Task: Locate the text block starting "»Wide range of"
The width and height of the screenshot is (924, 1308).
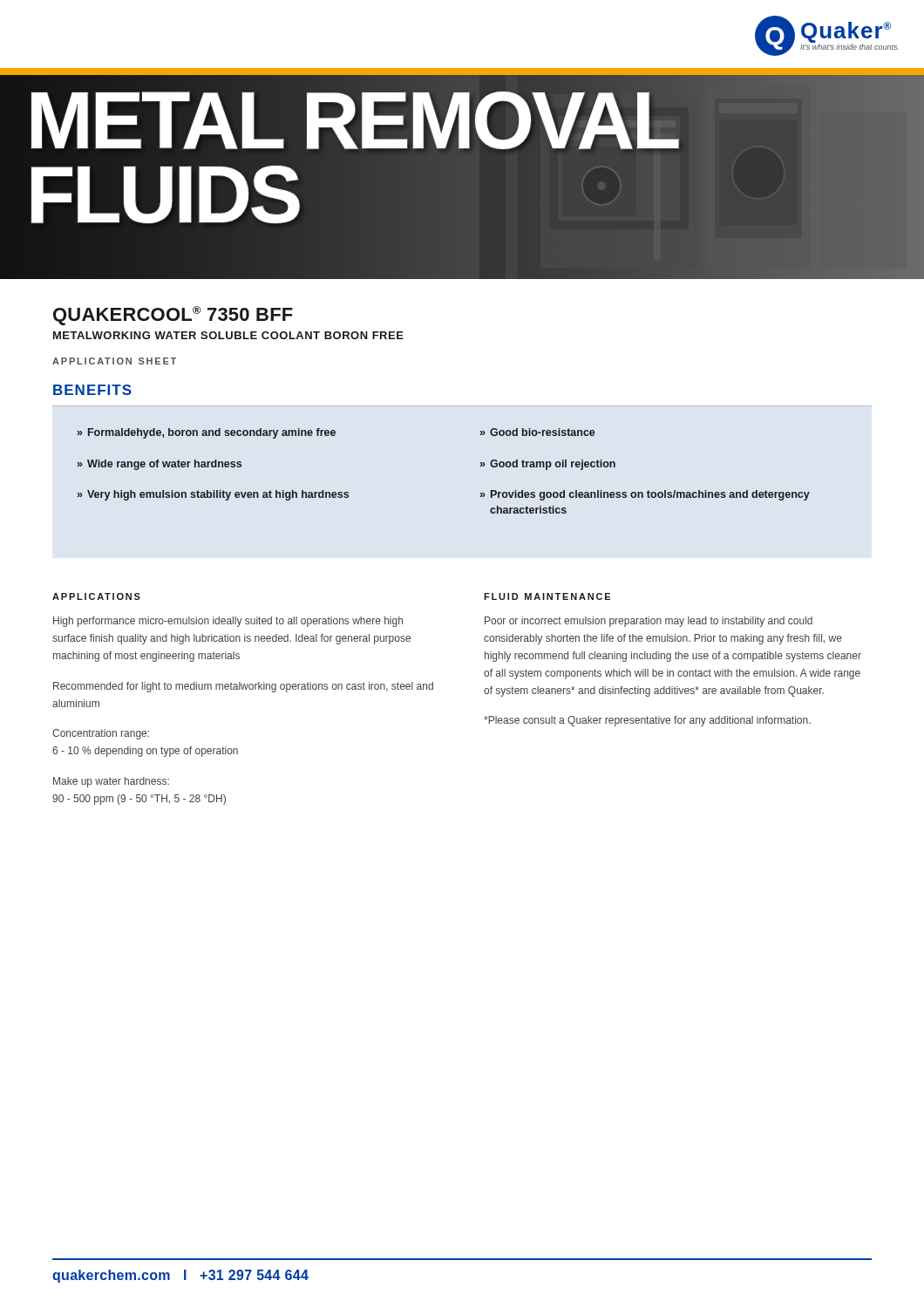Action: pos(159,464)
